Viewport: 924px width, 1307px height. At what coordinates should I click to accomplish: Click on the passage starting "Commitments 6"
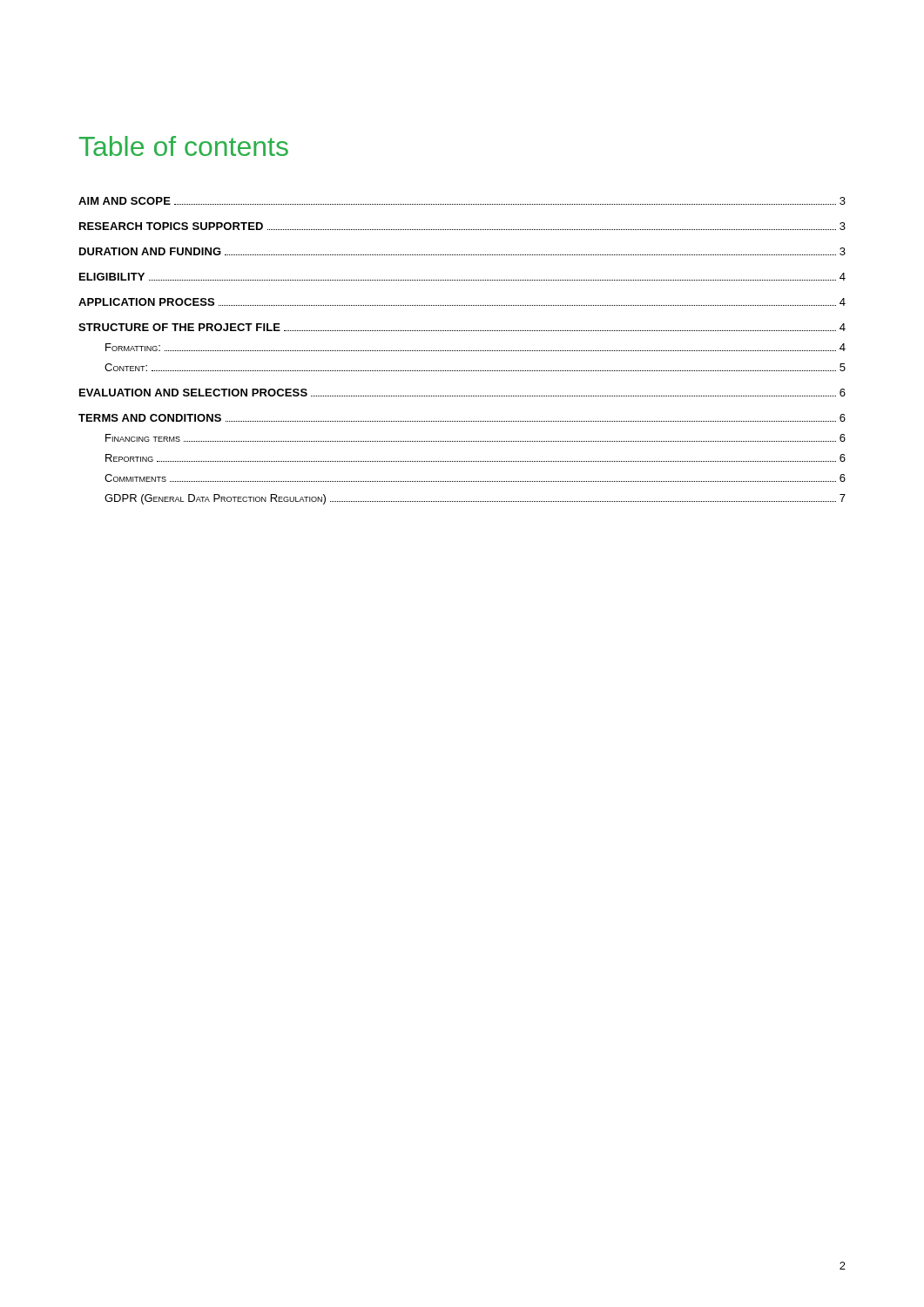click(462, 478)
